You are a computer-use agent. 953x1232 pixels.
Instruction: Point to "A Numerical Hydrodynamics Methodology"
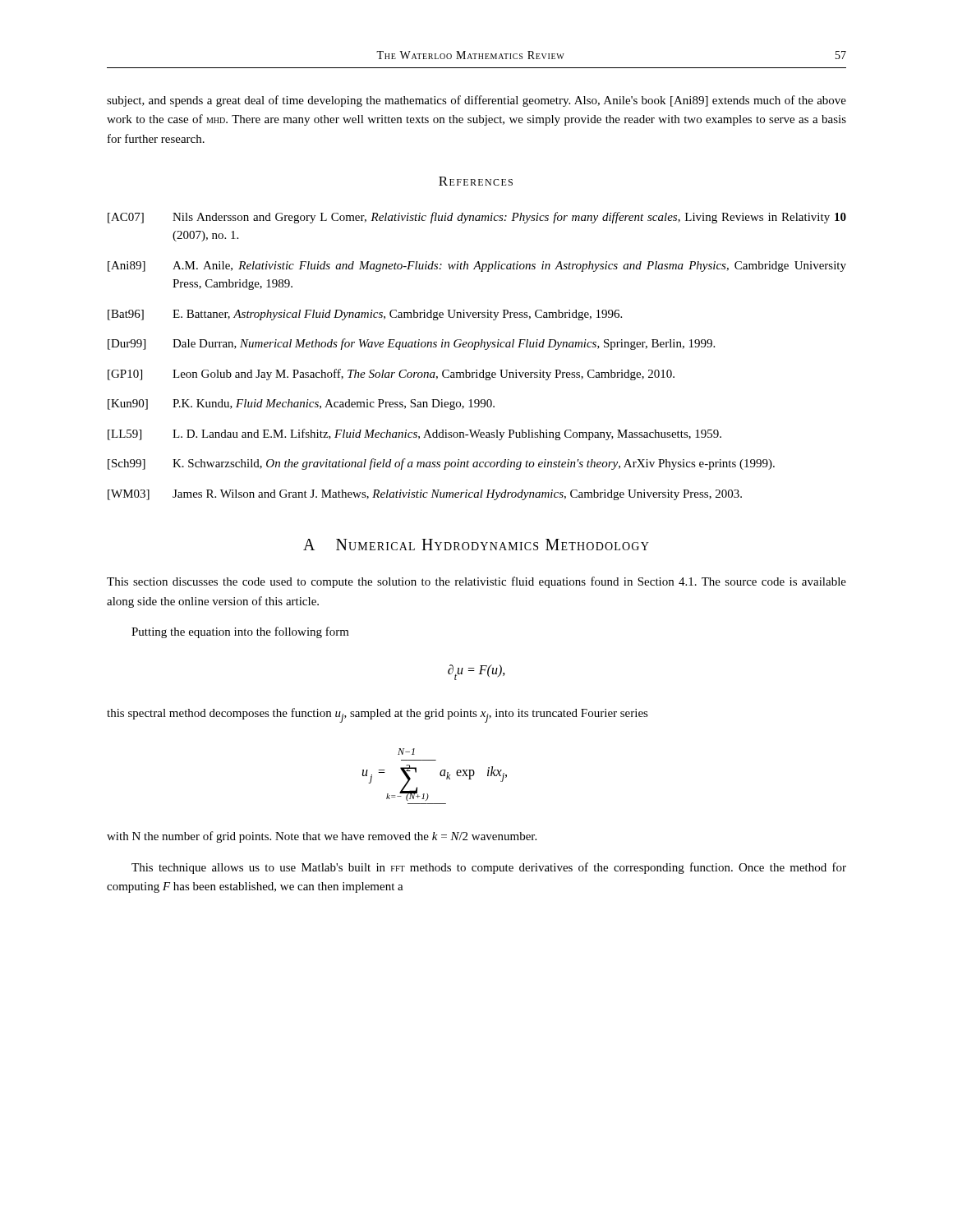(476, 545)
